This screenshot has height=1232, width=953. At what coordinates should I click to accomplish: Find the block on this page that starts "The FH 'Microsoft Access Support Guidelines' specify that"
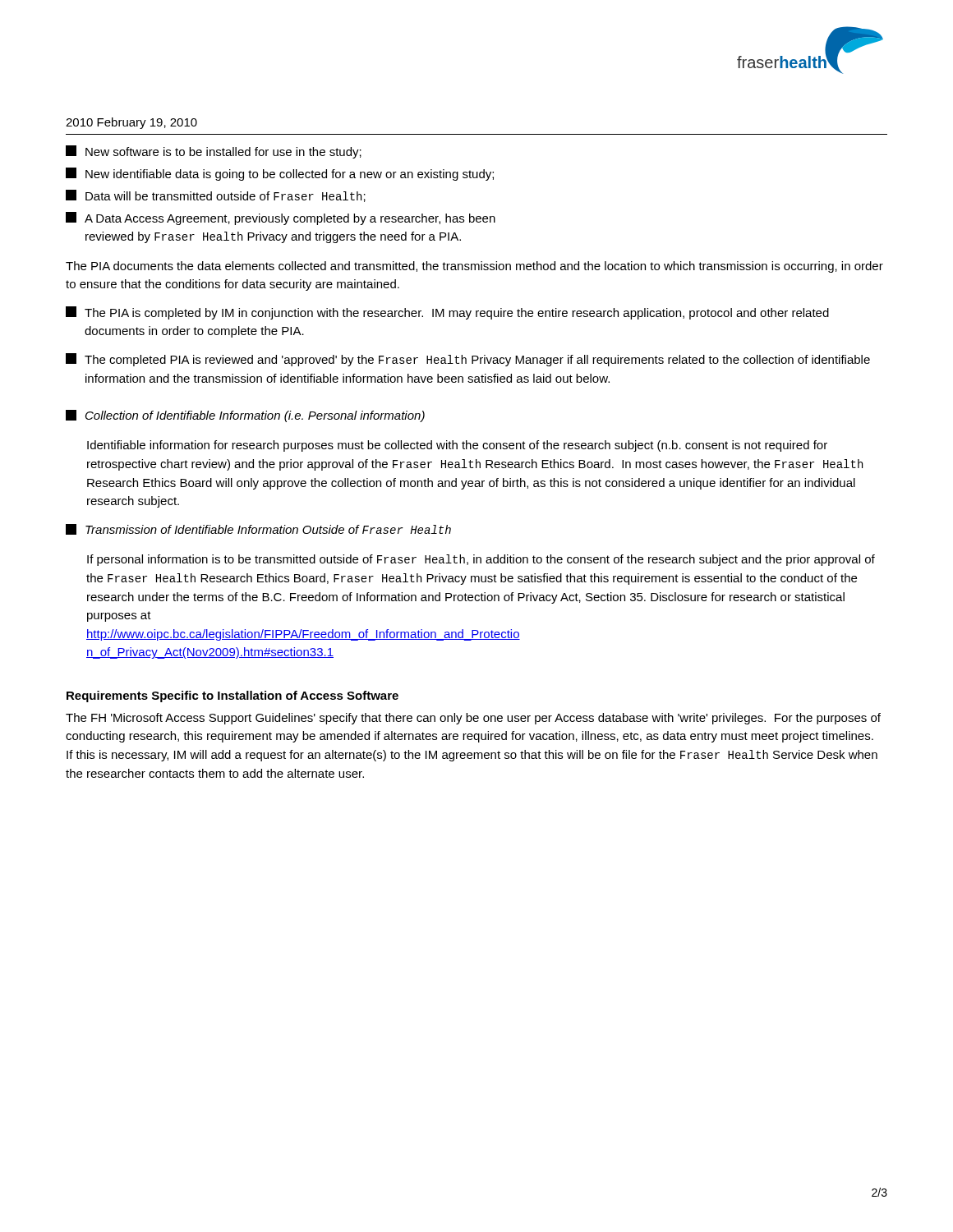tap(473, 745)
